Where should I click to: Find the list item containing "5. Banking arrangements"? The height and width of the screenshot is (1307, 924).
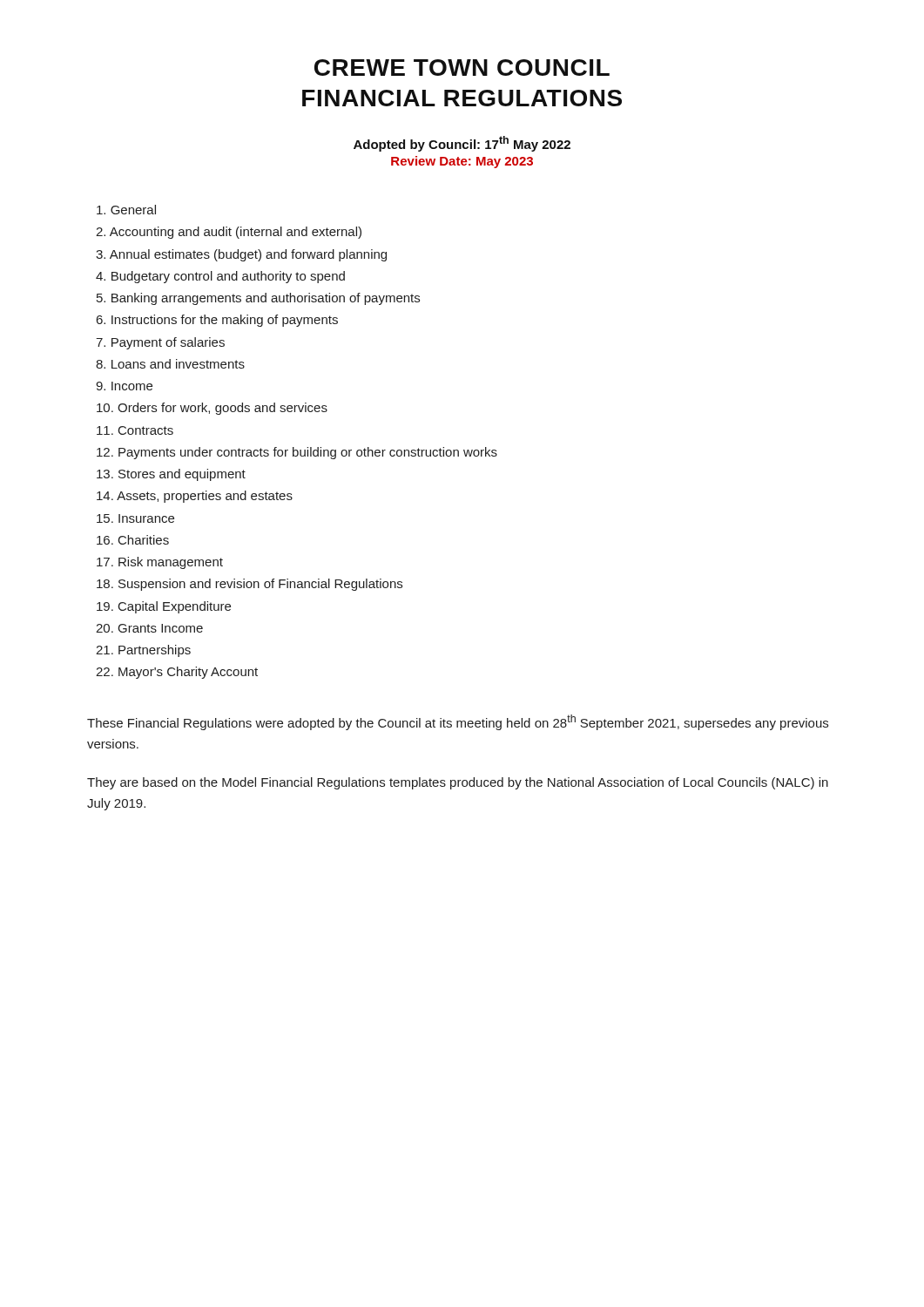[x=258, y=298]
